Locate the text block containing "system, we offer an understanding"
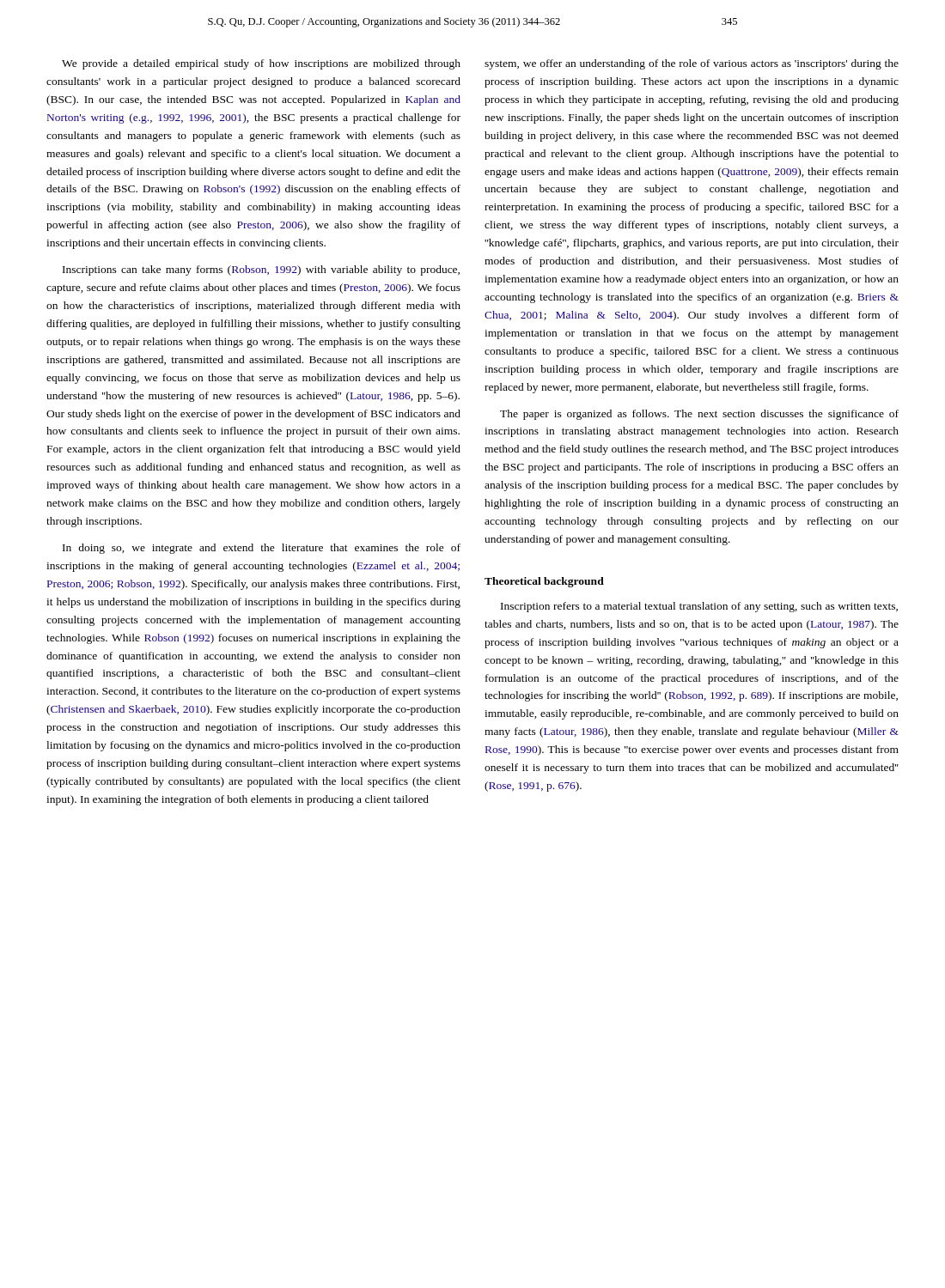The height and width of the screenshot is (1288, 945). tap(692, 226)
